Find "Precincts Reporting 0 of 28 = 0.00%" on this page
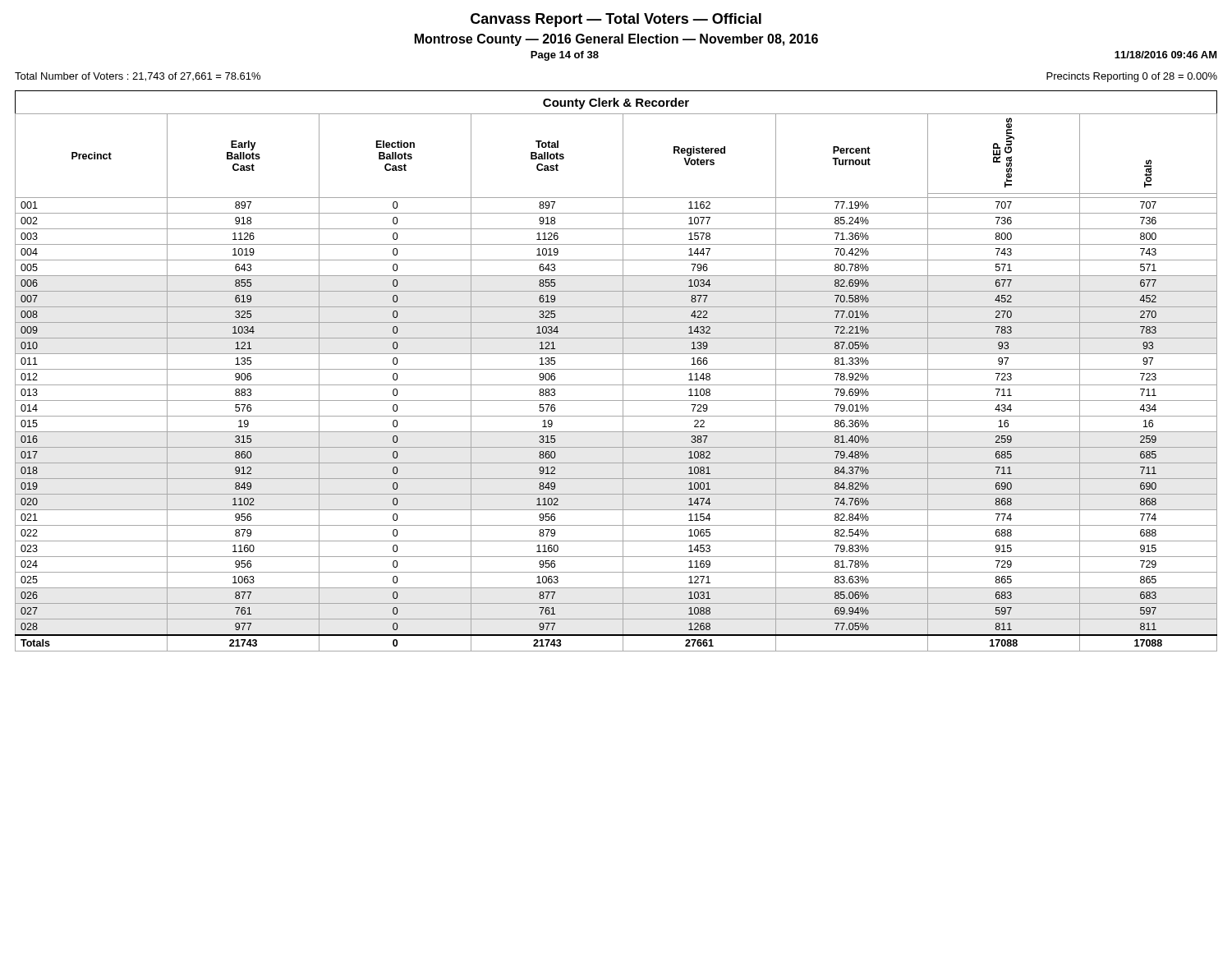The image size is (1232, 953). [1132, 76]
